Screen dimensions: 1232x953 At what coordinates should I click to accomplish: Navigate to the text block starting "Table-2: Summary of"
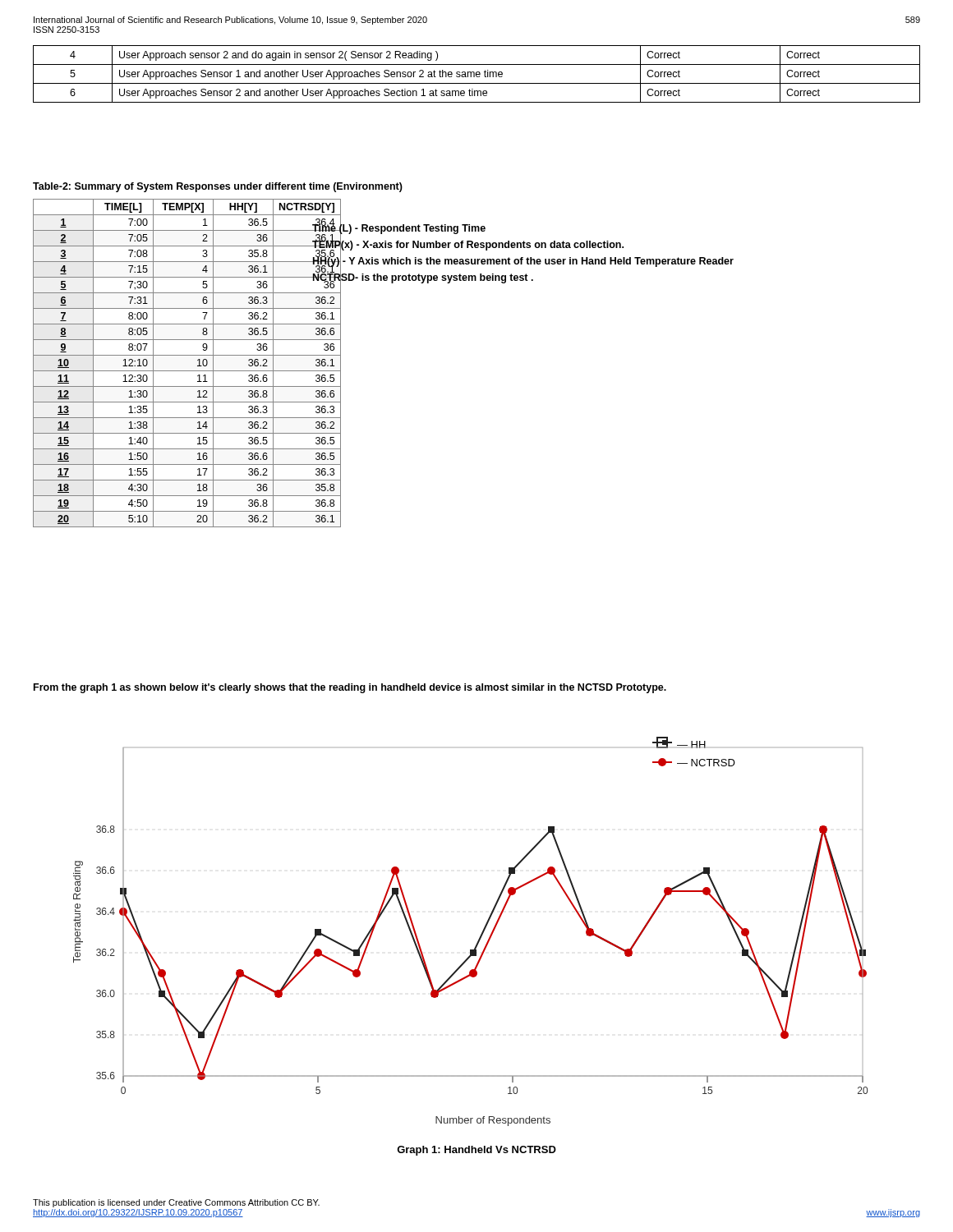[218, 186]
